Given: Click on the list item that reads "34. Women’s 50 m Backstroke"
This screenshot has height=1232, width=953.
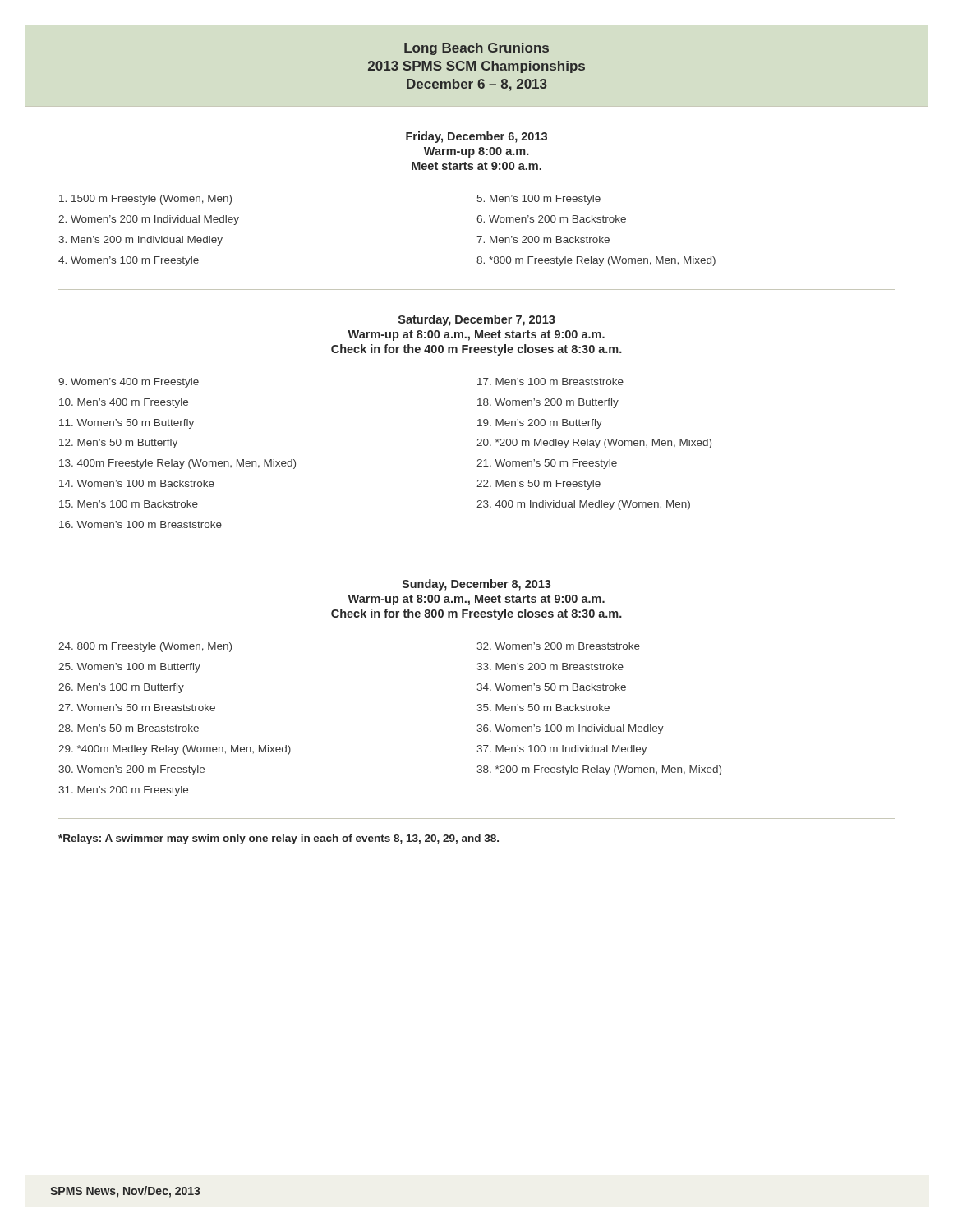Looking at the screenshot, I should (552, 687).
